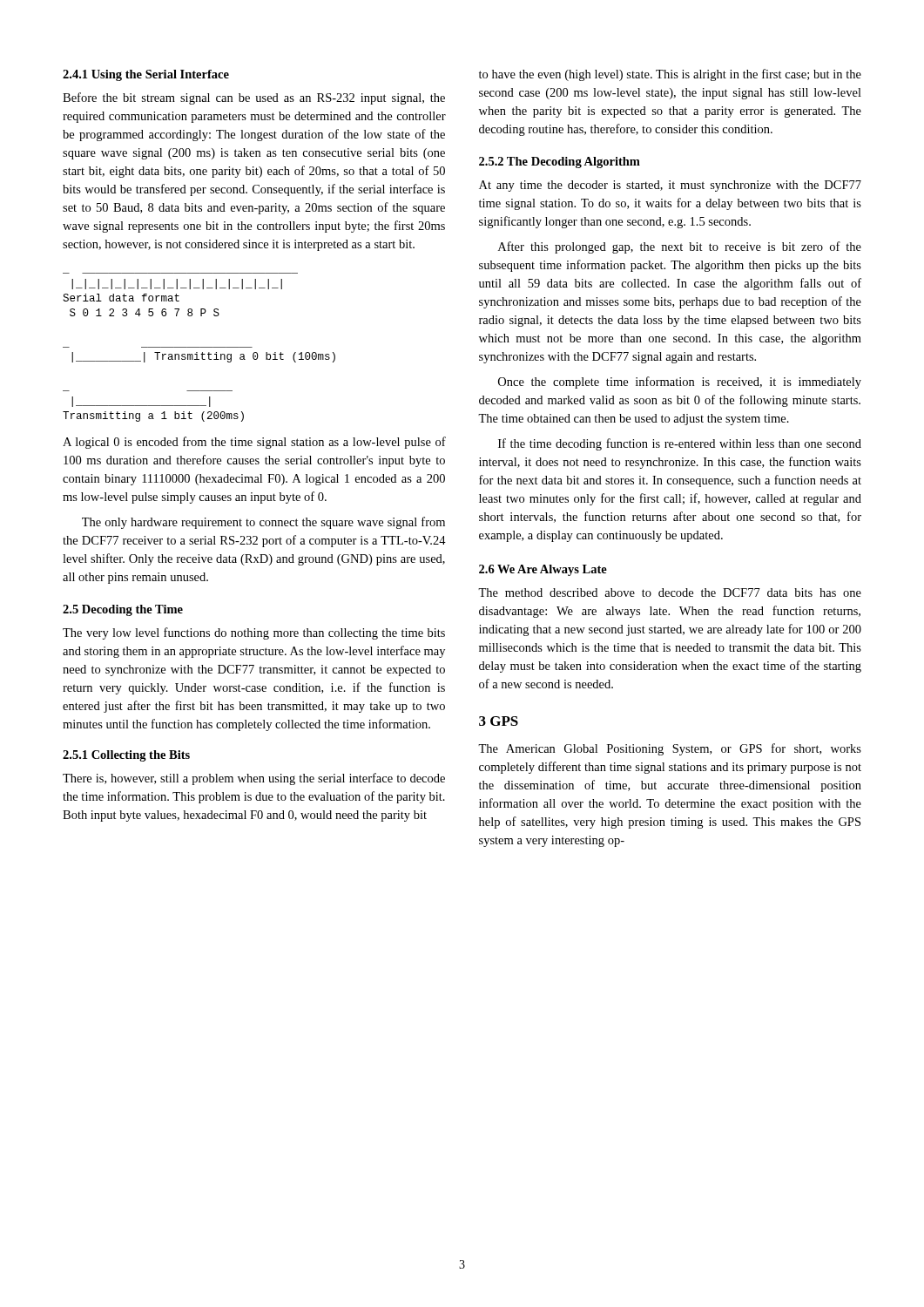Select the section header that says "2.6 We Are Always"
This screenshot has height=1307, width=924.
(543, 570)
